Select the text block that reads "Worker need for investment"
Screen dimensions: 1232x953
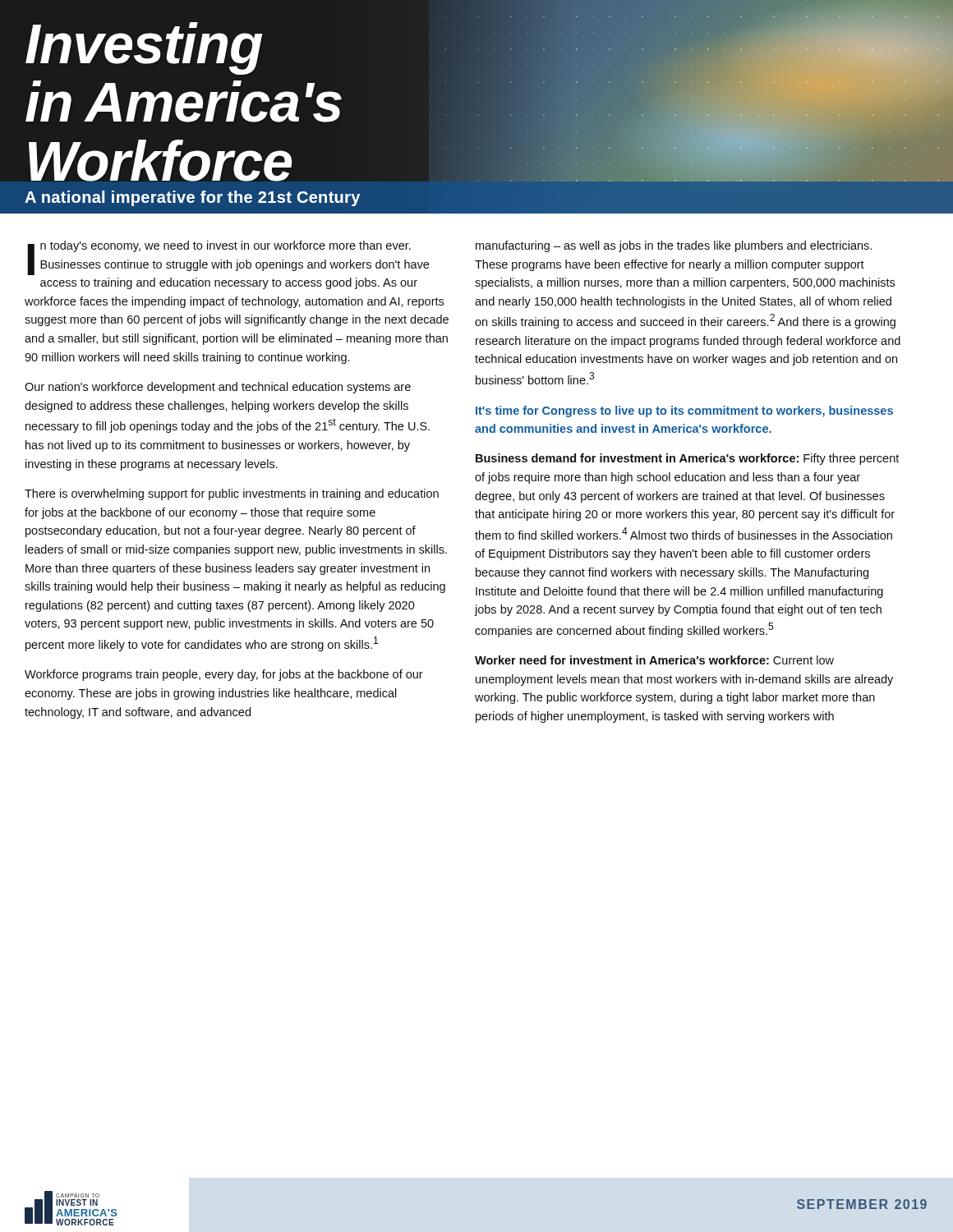(684, 688)
